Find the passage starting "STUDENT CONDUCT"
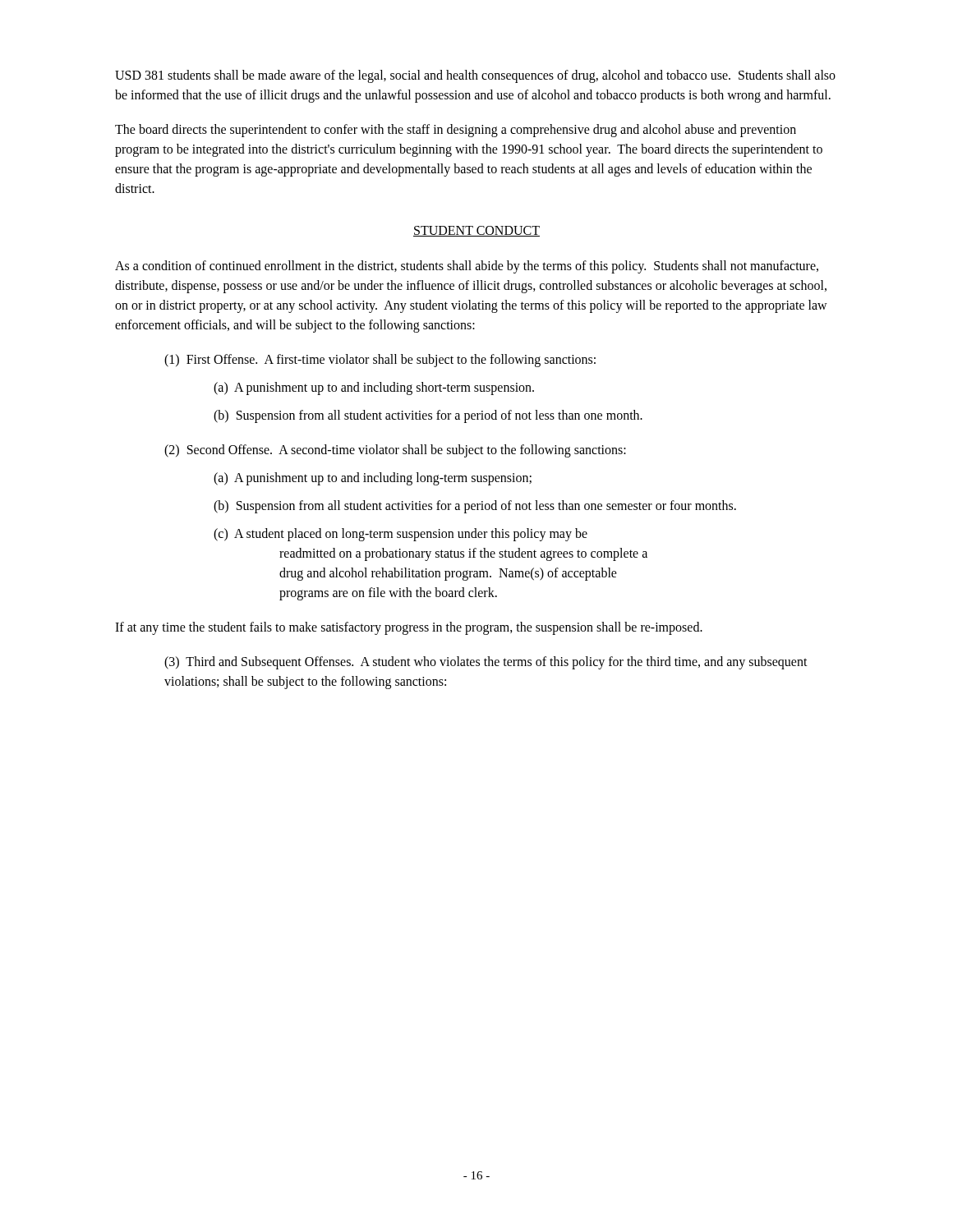Screen dimensions: 1232x953 (476, 230)
